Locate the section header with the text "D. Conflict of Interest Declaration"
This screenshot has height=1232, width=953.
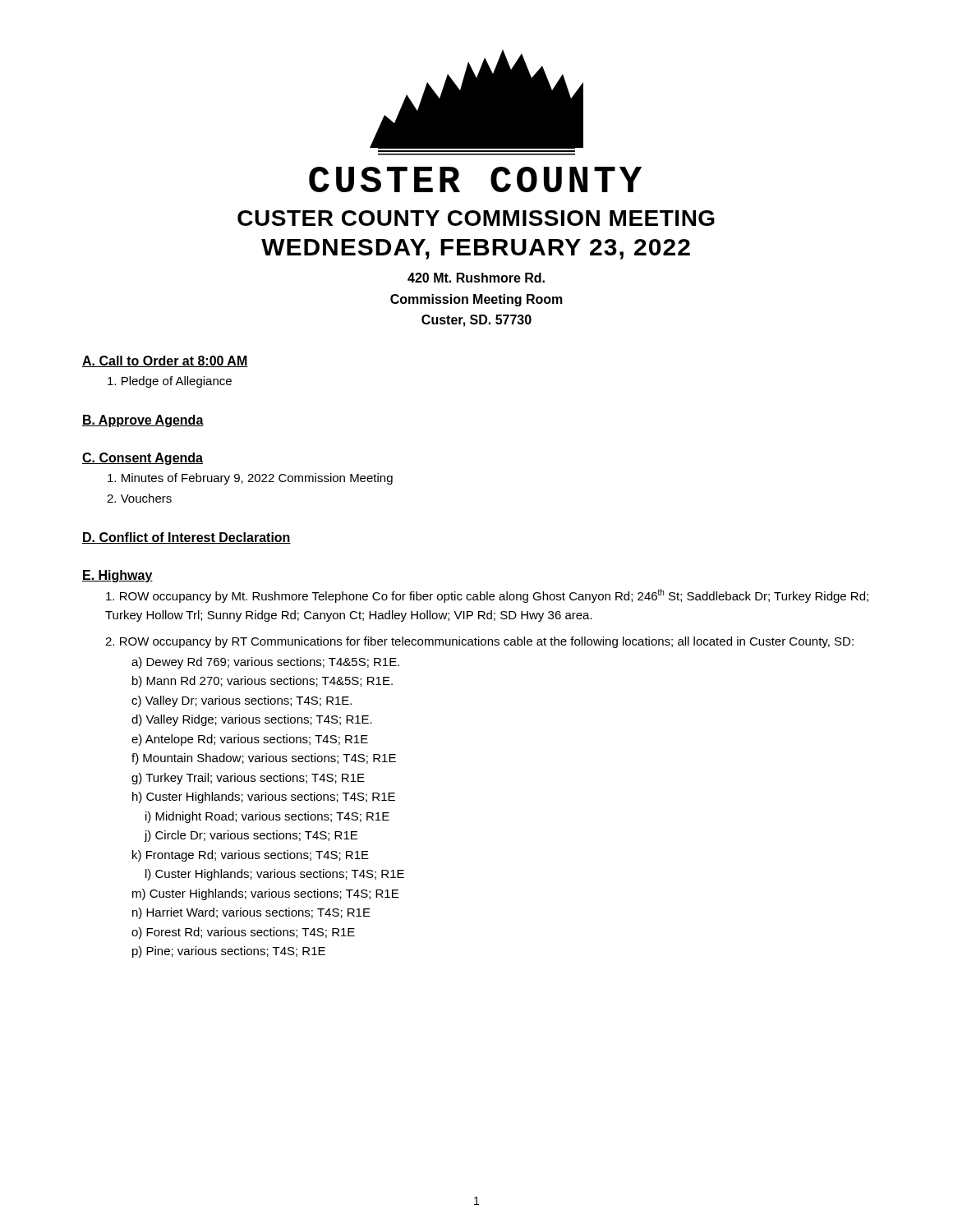[186, 538]
